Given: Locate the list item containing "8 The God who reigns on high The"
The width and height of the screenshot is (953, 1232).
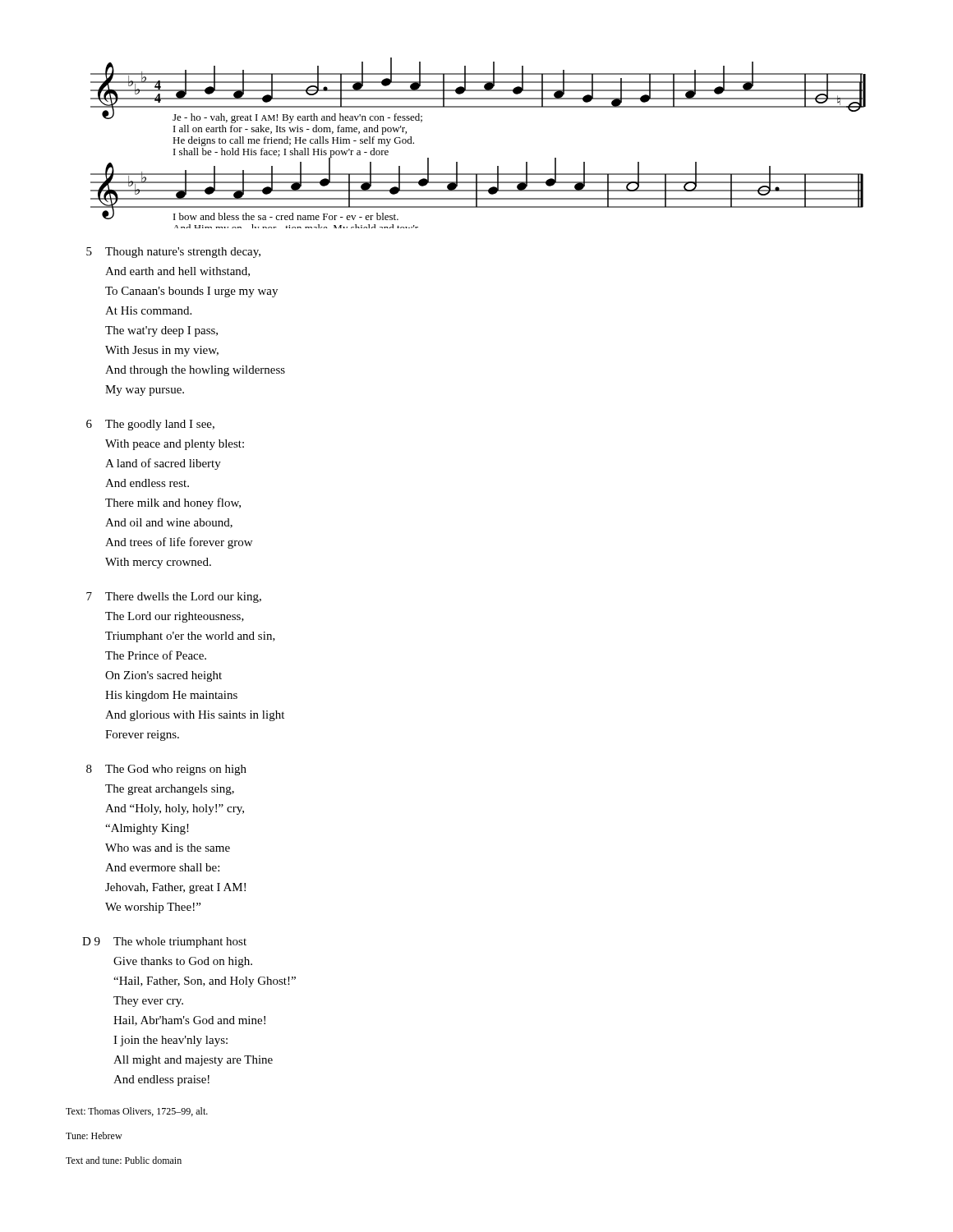Looking at the screenshot, I should (x=166, y=770).
